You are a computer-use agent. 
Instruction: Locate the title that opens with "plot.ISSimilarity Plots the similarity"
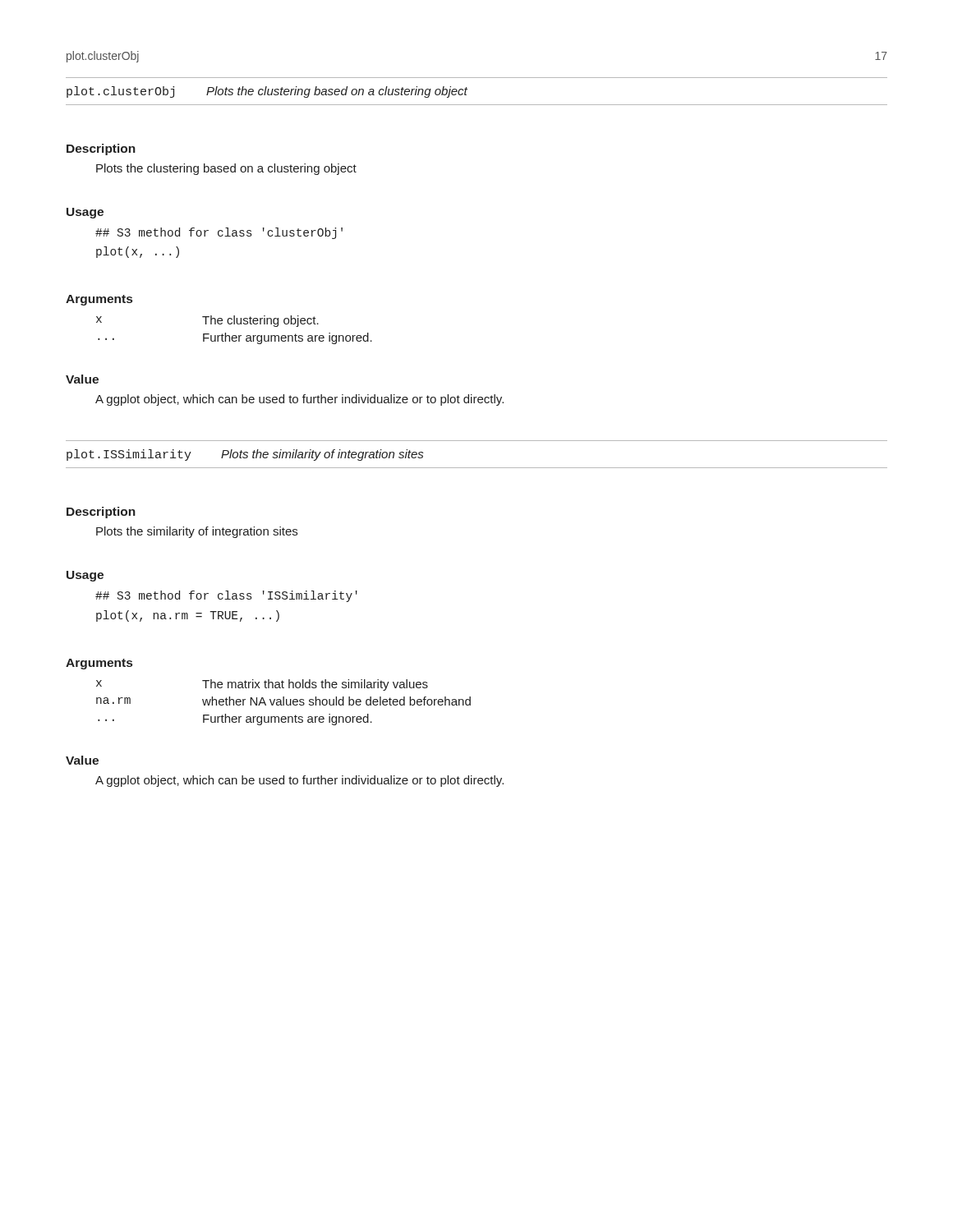coord(245,455)
